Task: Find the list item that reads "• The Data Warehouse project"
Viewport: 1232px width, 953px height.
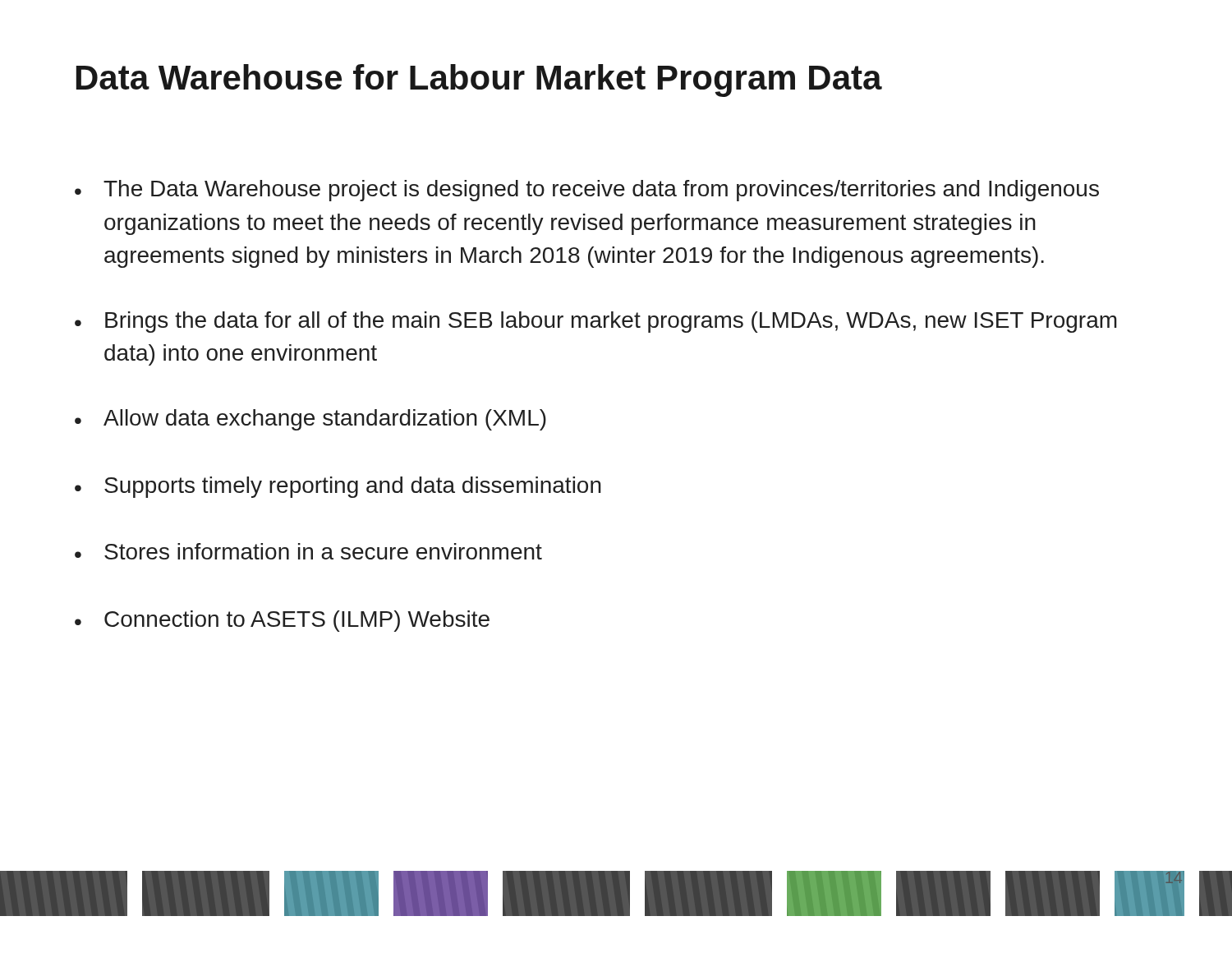Action: [x=616, y=223]
